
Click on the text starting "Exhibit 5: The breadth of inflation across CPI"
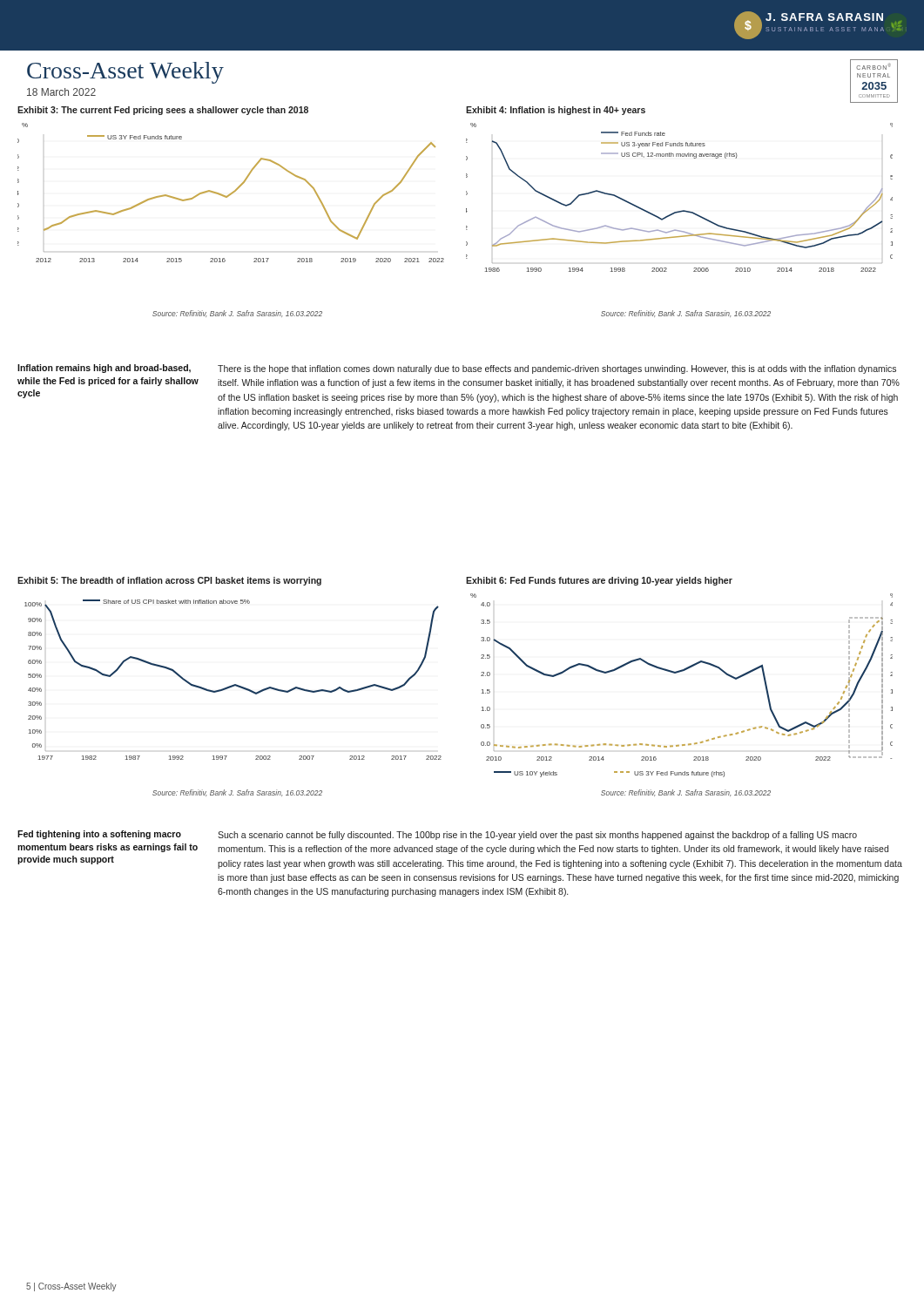coord(170,580)
